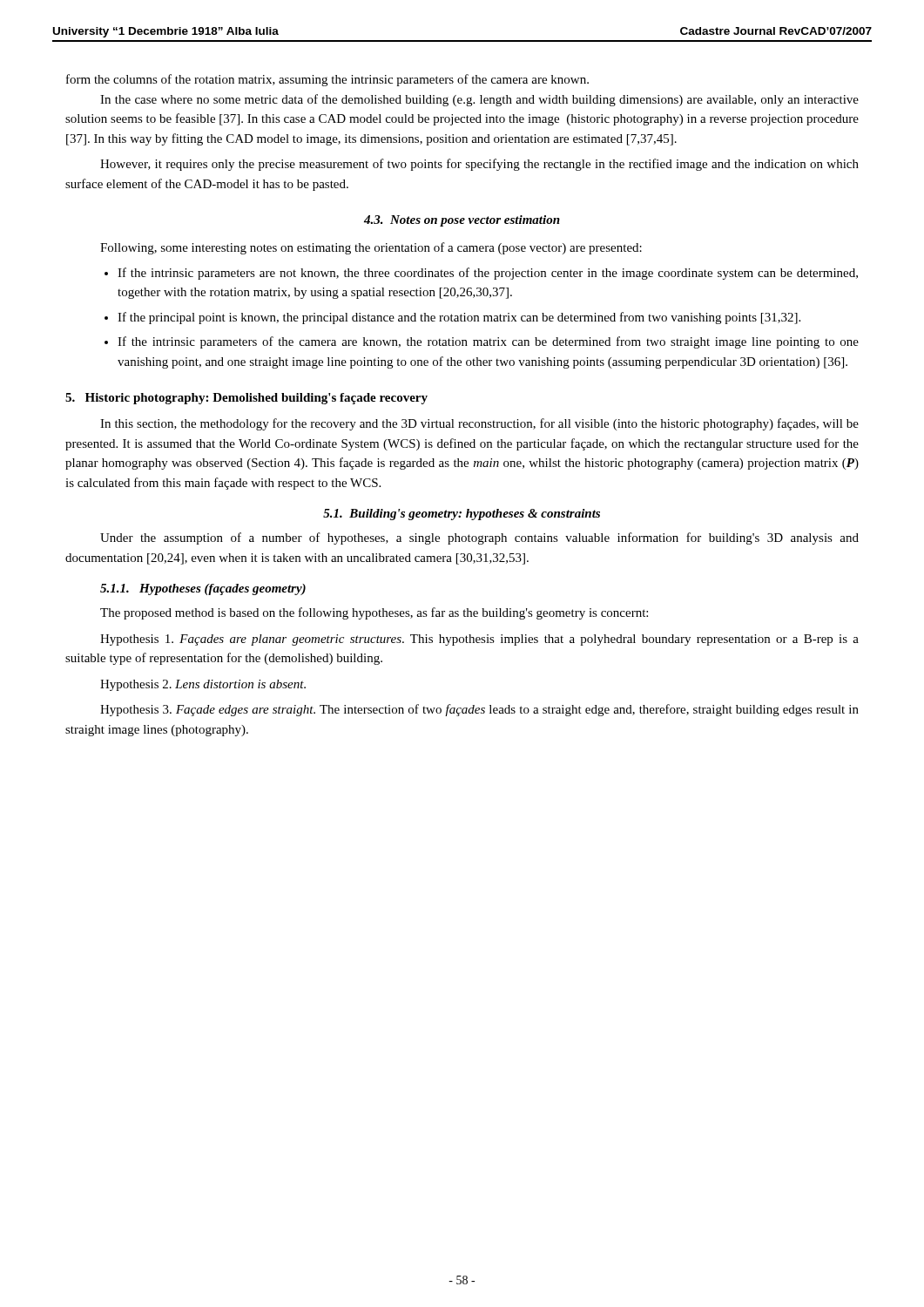Select the element starting "5.1. Building's geometry: hypotheses & constraints"
Image resolution: width=924 pixels, height=1307 pixels.
[x=462, y=513]
